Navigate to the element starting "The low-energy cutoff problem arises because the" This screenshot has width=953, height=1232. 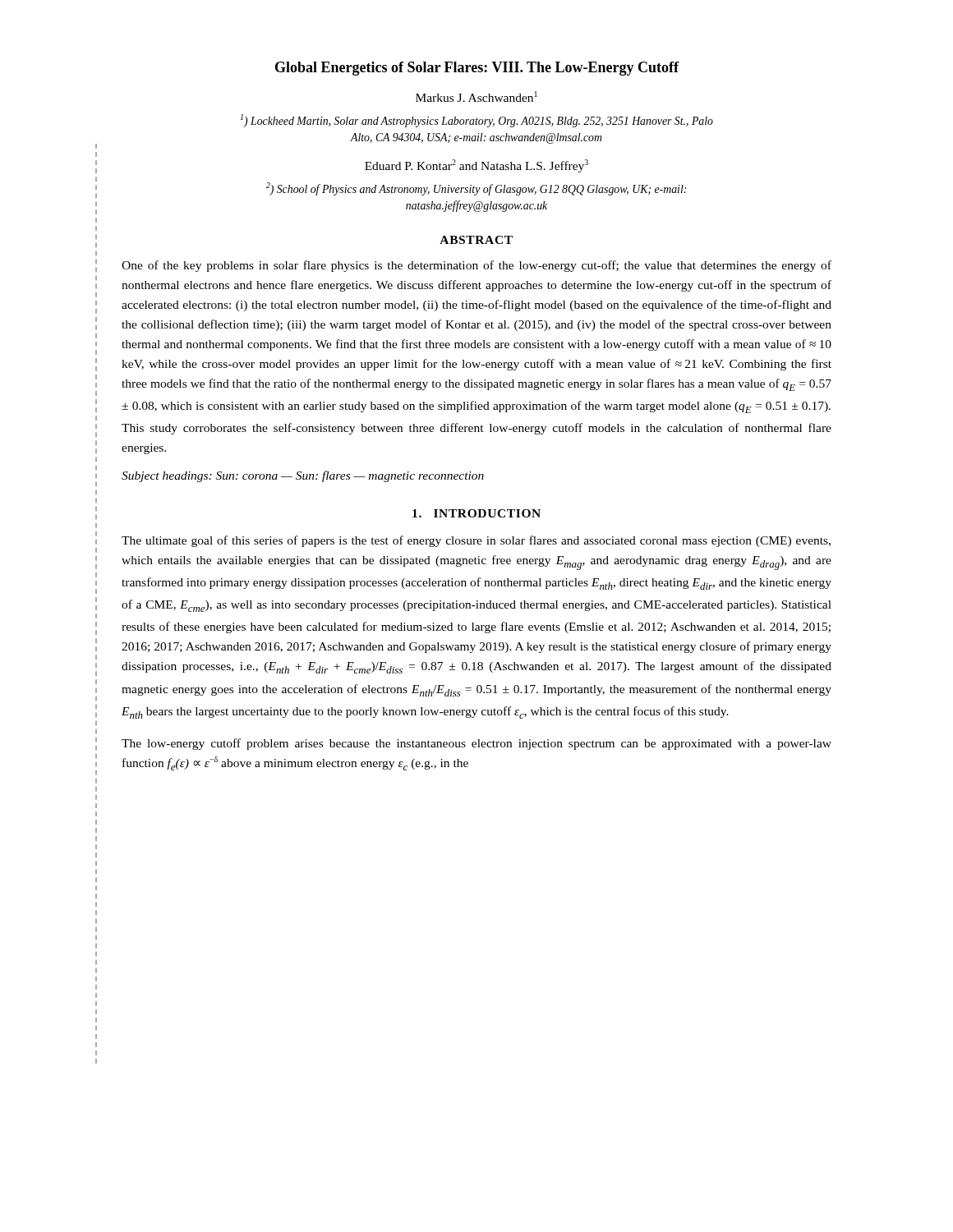point(476,754)
